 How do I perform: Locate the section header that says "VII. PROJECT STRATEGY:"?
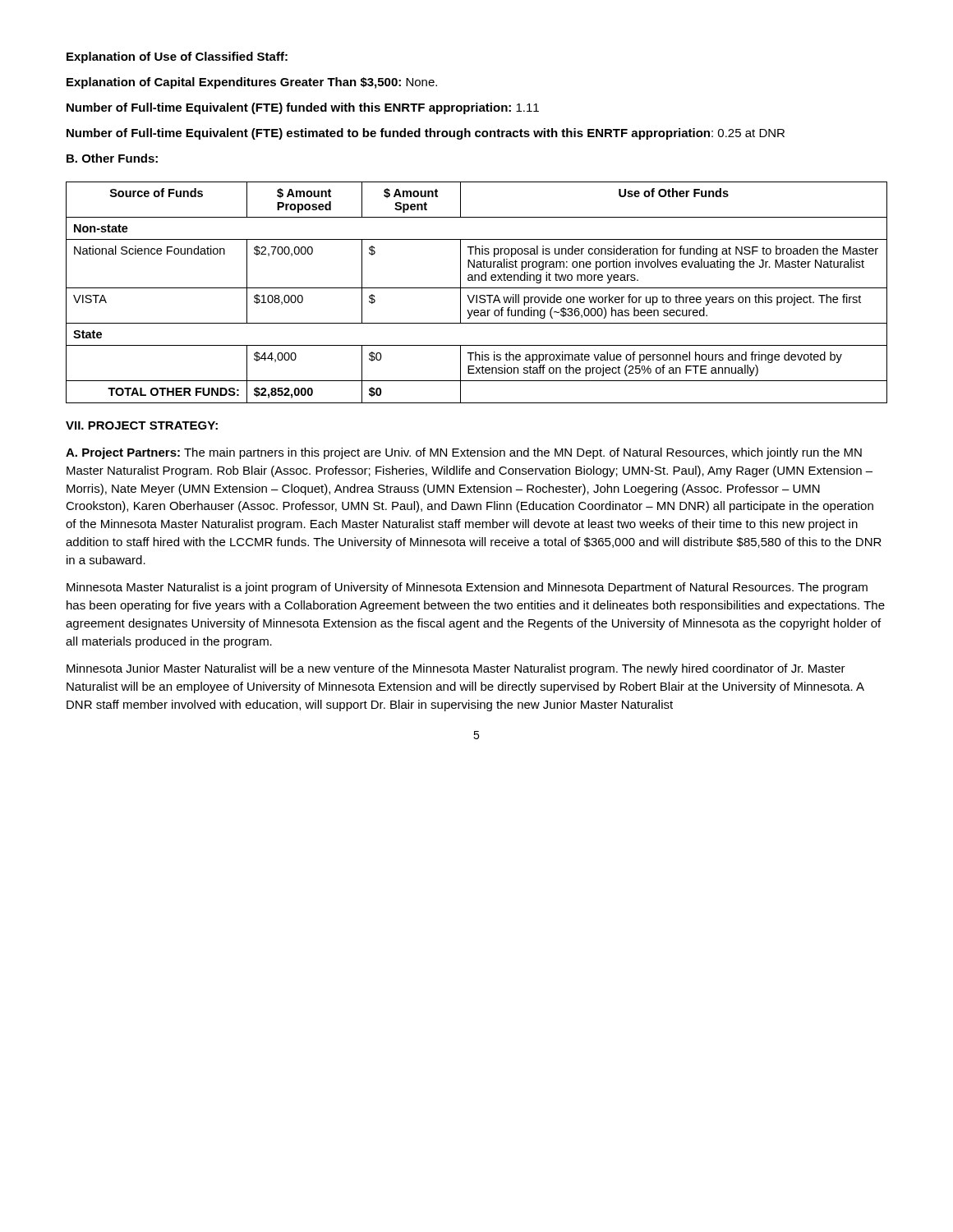pyautogui.click(x=142, y=425)
